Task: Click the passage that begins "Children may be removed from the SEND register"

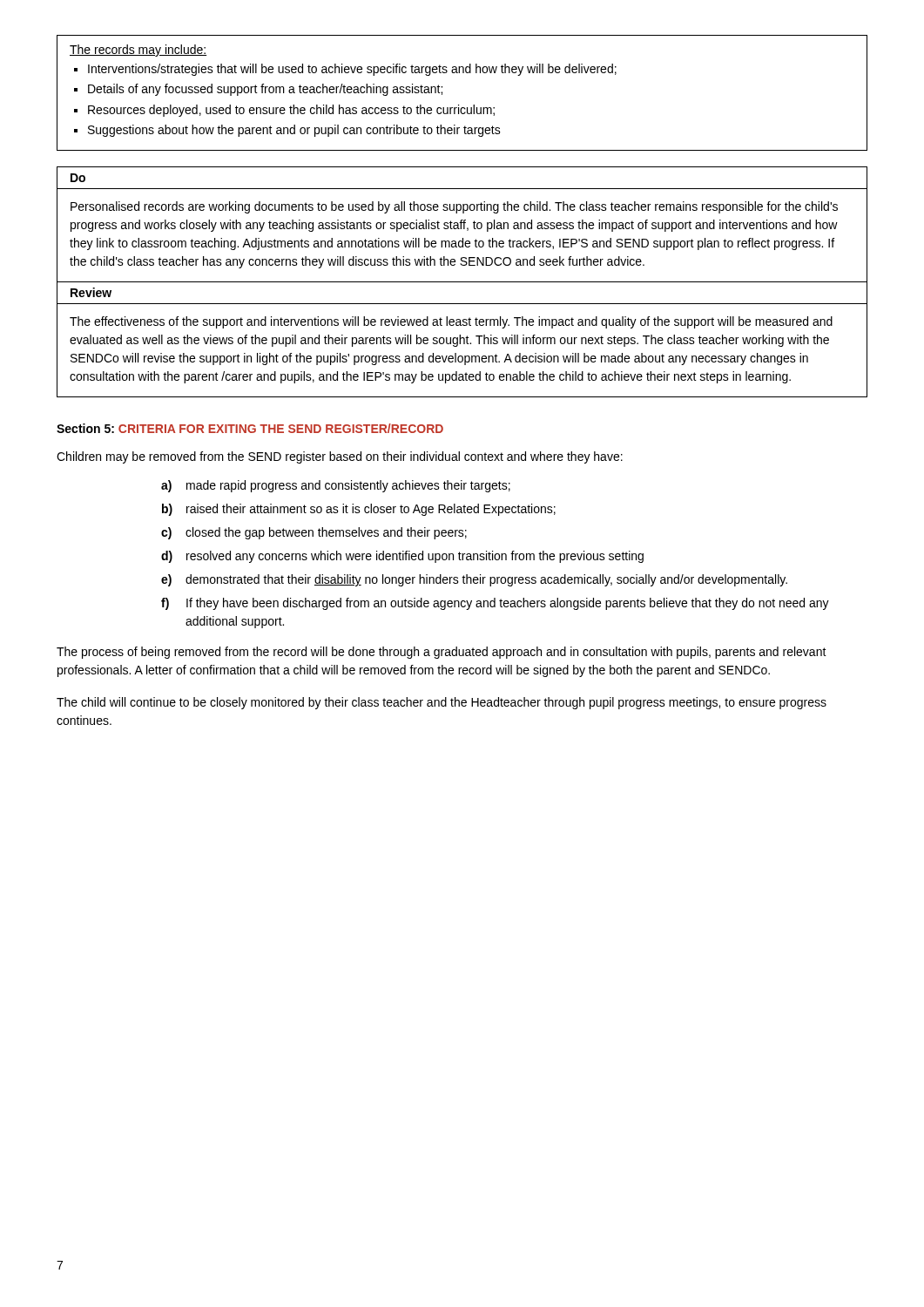Action: click(340, 457)
